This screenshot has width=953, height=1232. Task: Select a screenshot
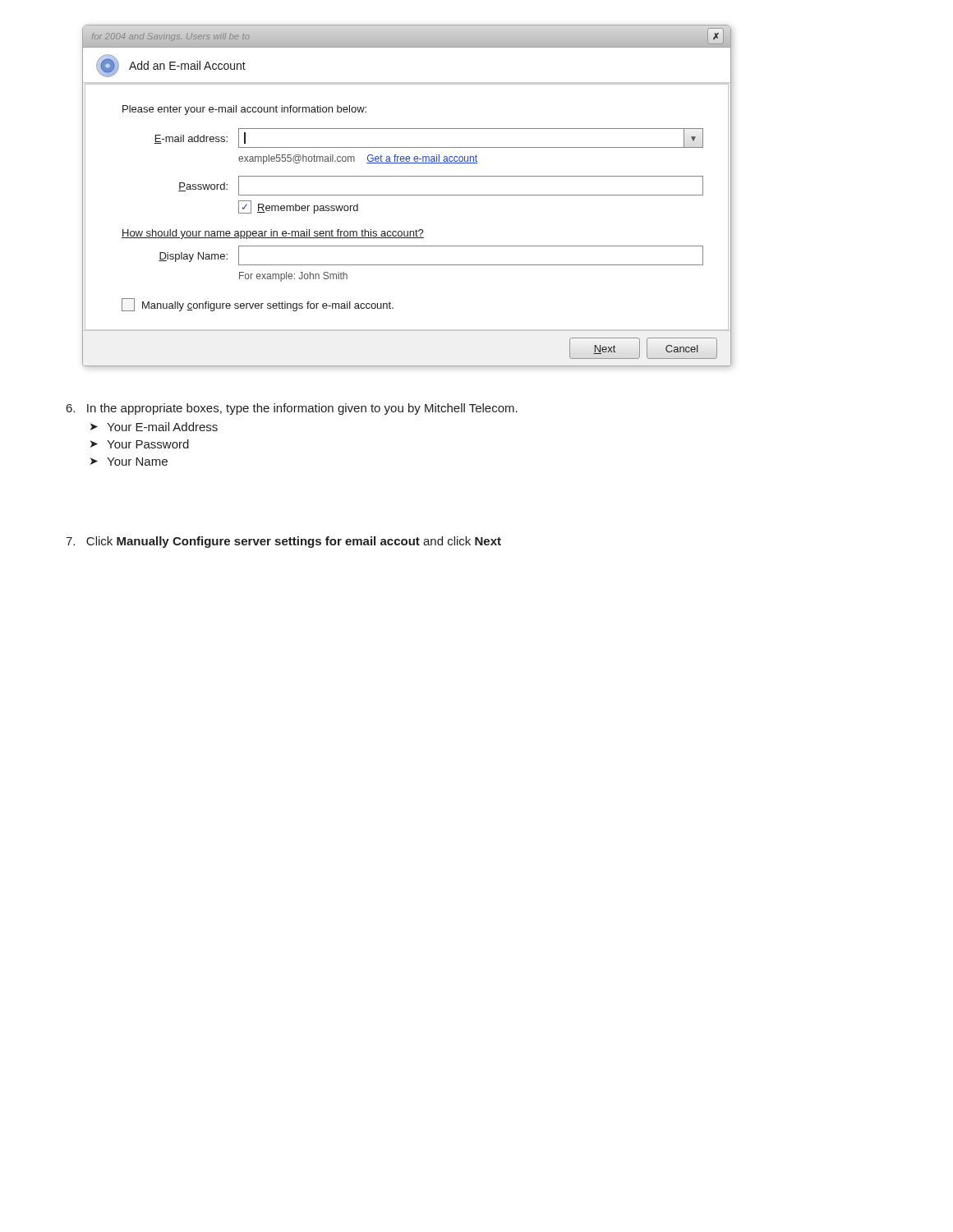click(407, 195)
